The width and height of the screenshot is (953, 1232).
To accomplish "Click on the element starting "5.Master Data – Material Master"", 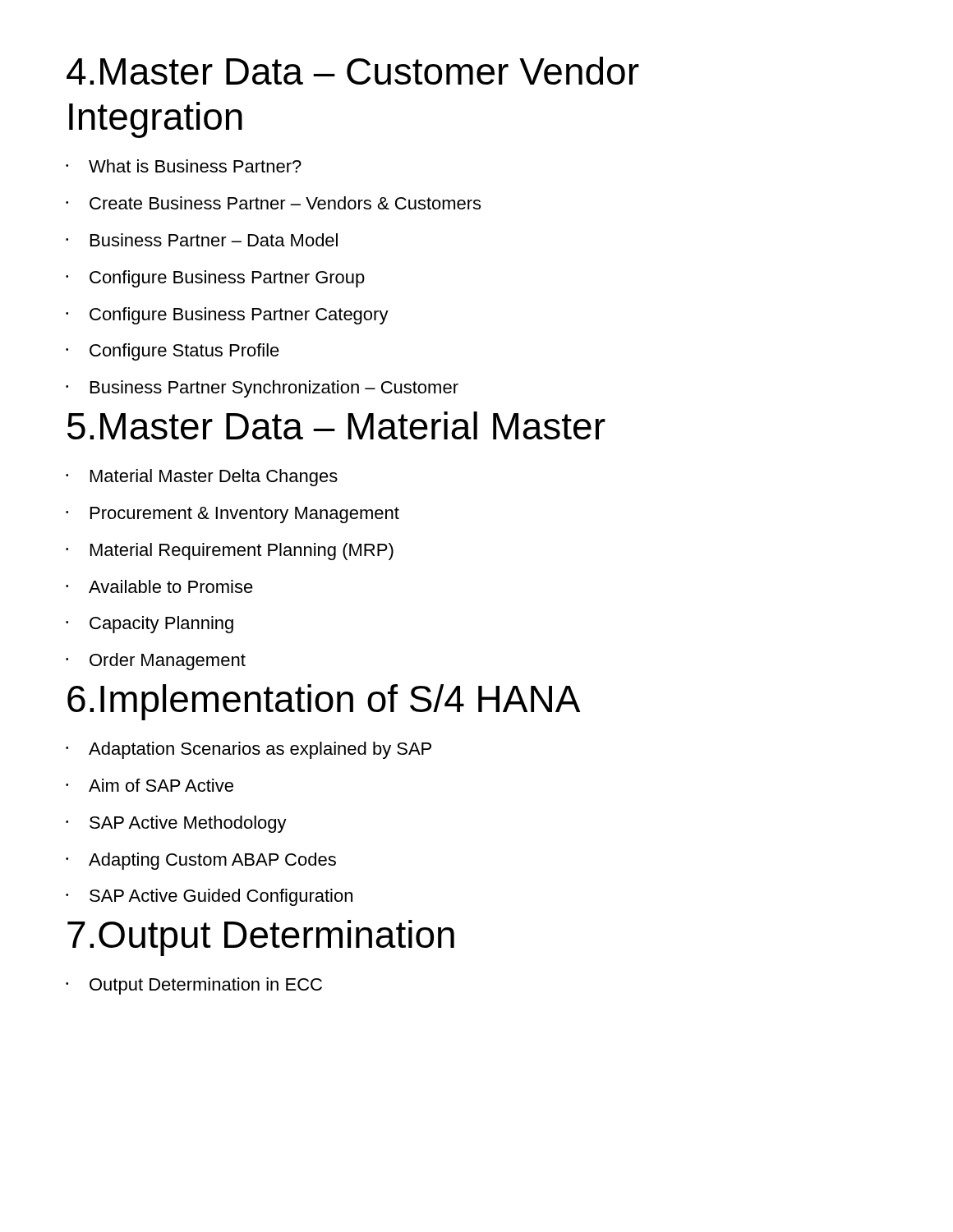I will [x=476, y=427].
